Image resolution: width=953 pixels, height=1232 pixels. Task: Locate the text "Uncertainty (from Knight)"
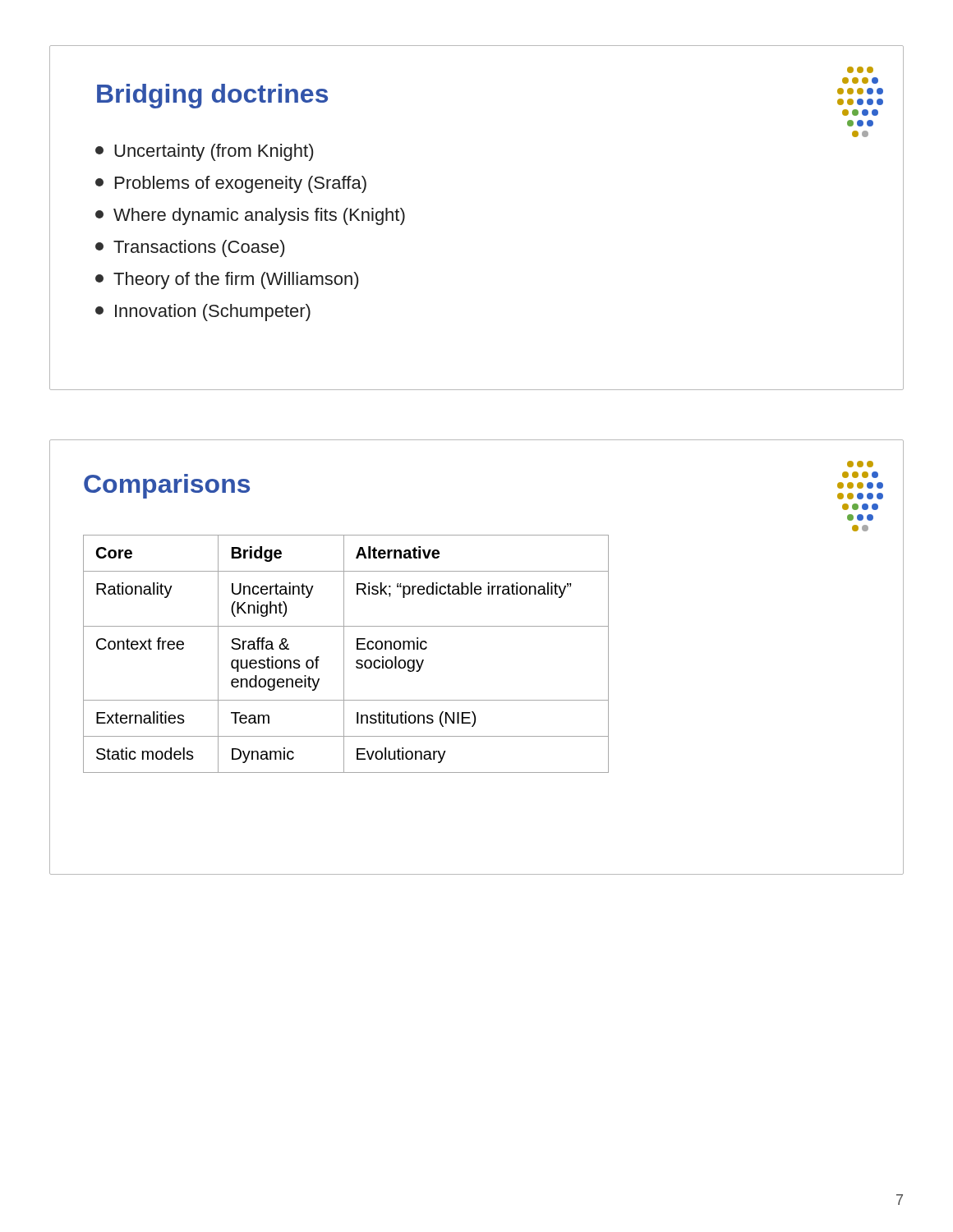pyautogui.click(x=214, y=151)
